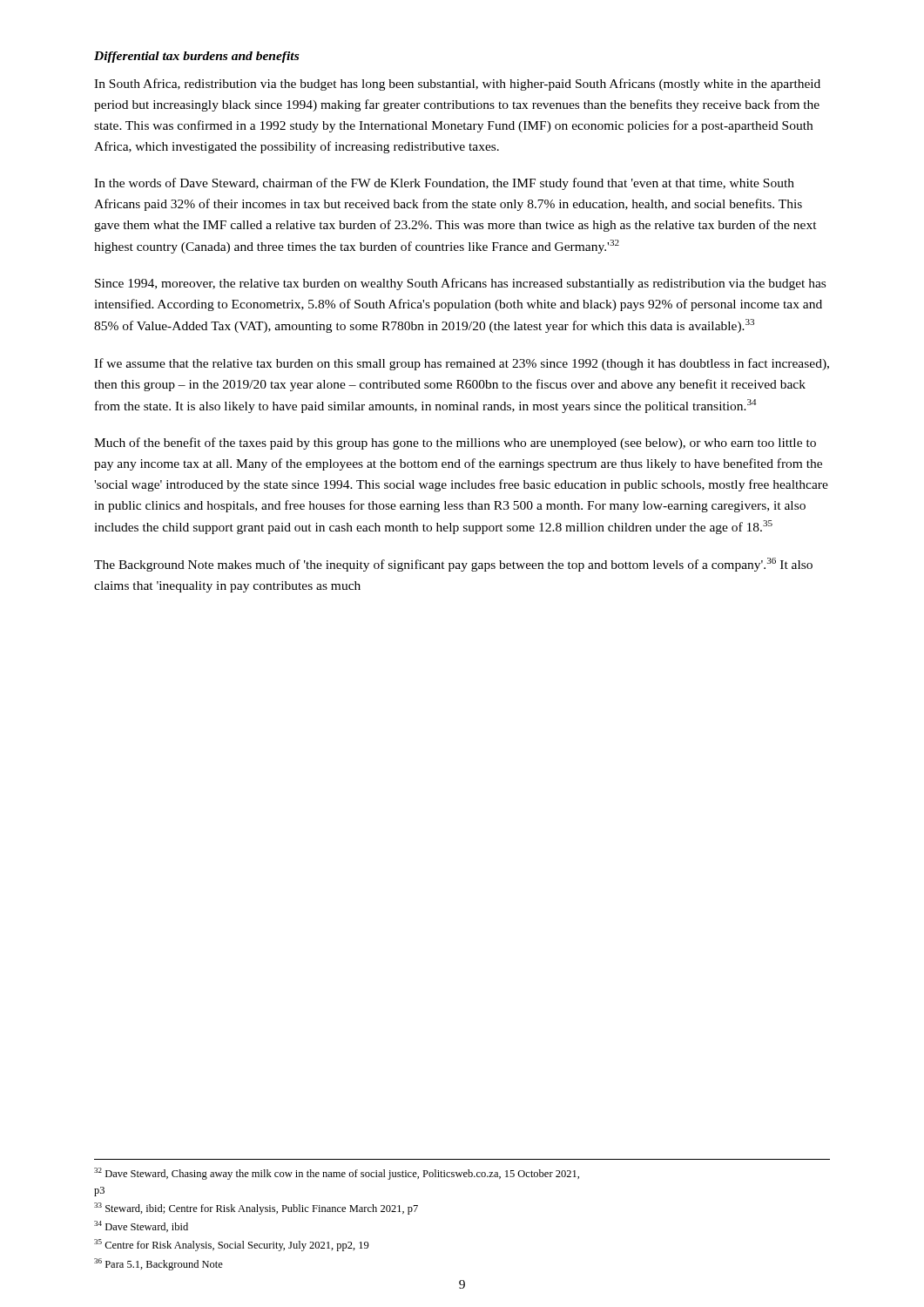Navigate to the passage starting "In the words of Dave Steward, chairman of"
This screenshot has width=924, height=1307.
coord(455,215)
